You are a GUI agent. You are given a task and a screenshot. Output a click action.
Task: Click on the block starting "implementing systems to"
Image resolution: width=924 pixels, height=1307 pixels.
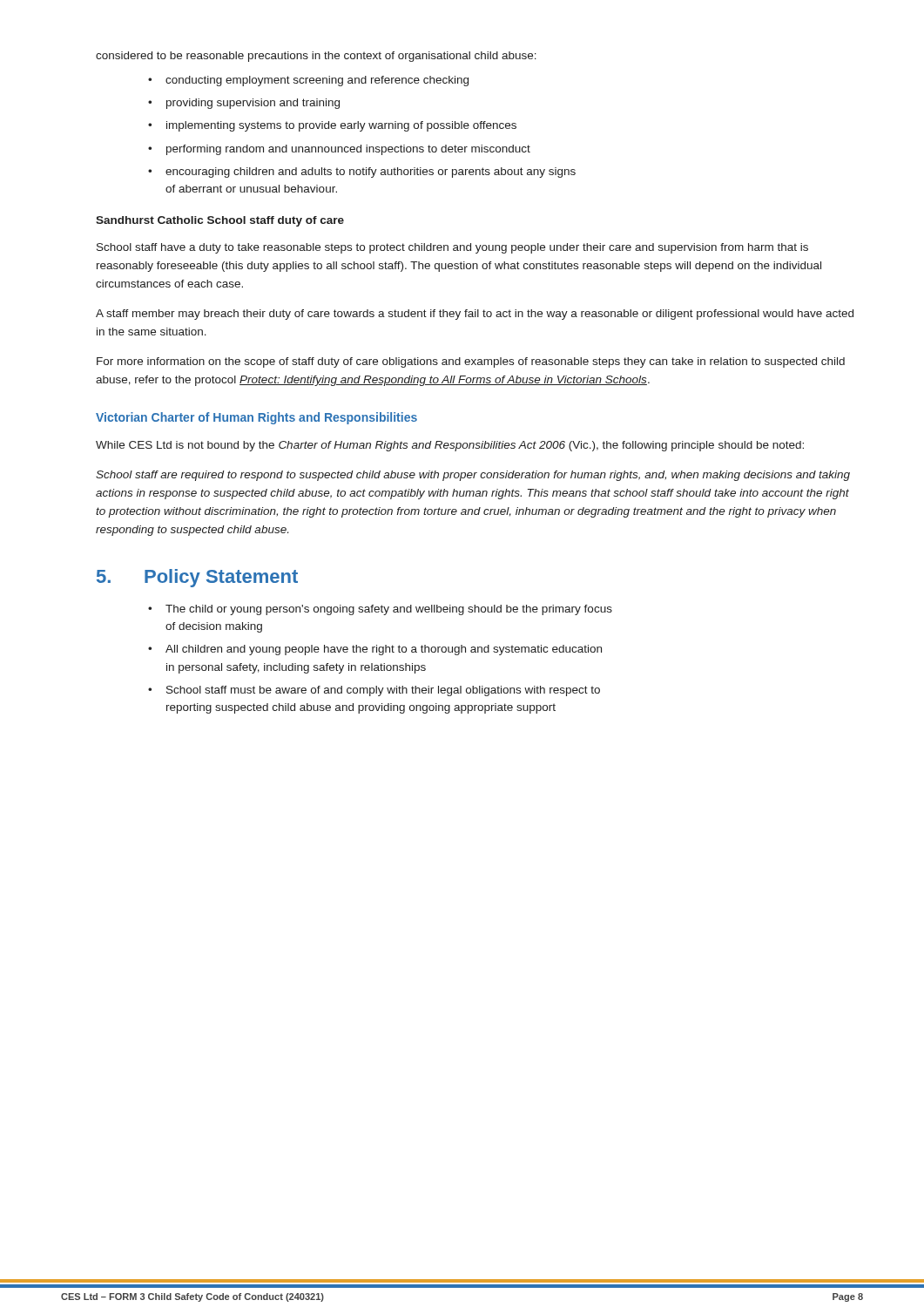coord(341,125)
